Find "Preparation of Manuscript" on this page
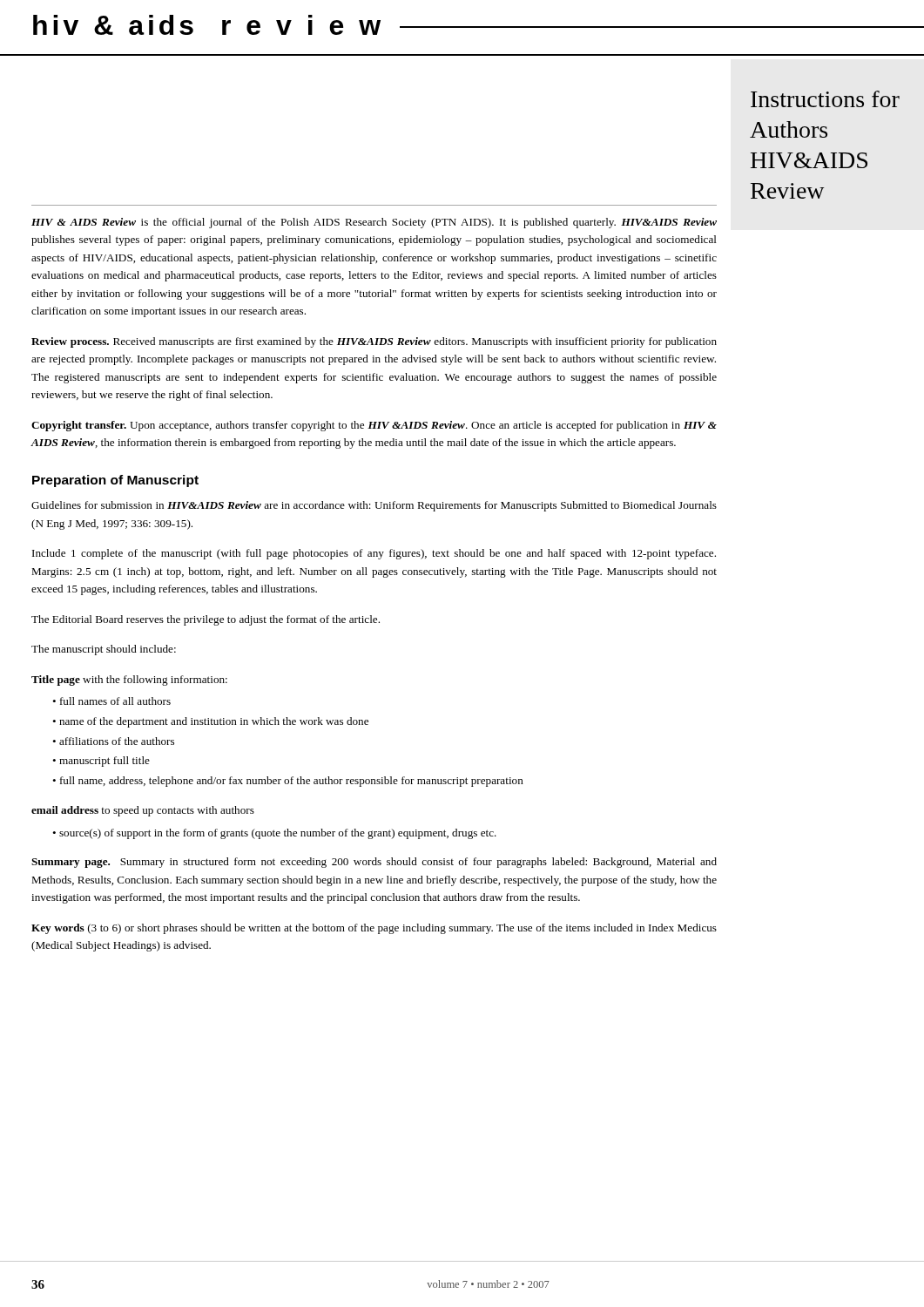The width and height of the screenshot is (924, 1307). pyautogui.click(x=115, y=480)
